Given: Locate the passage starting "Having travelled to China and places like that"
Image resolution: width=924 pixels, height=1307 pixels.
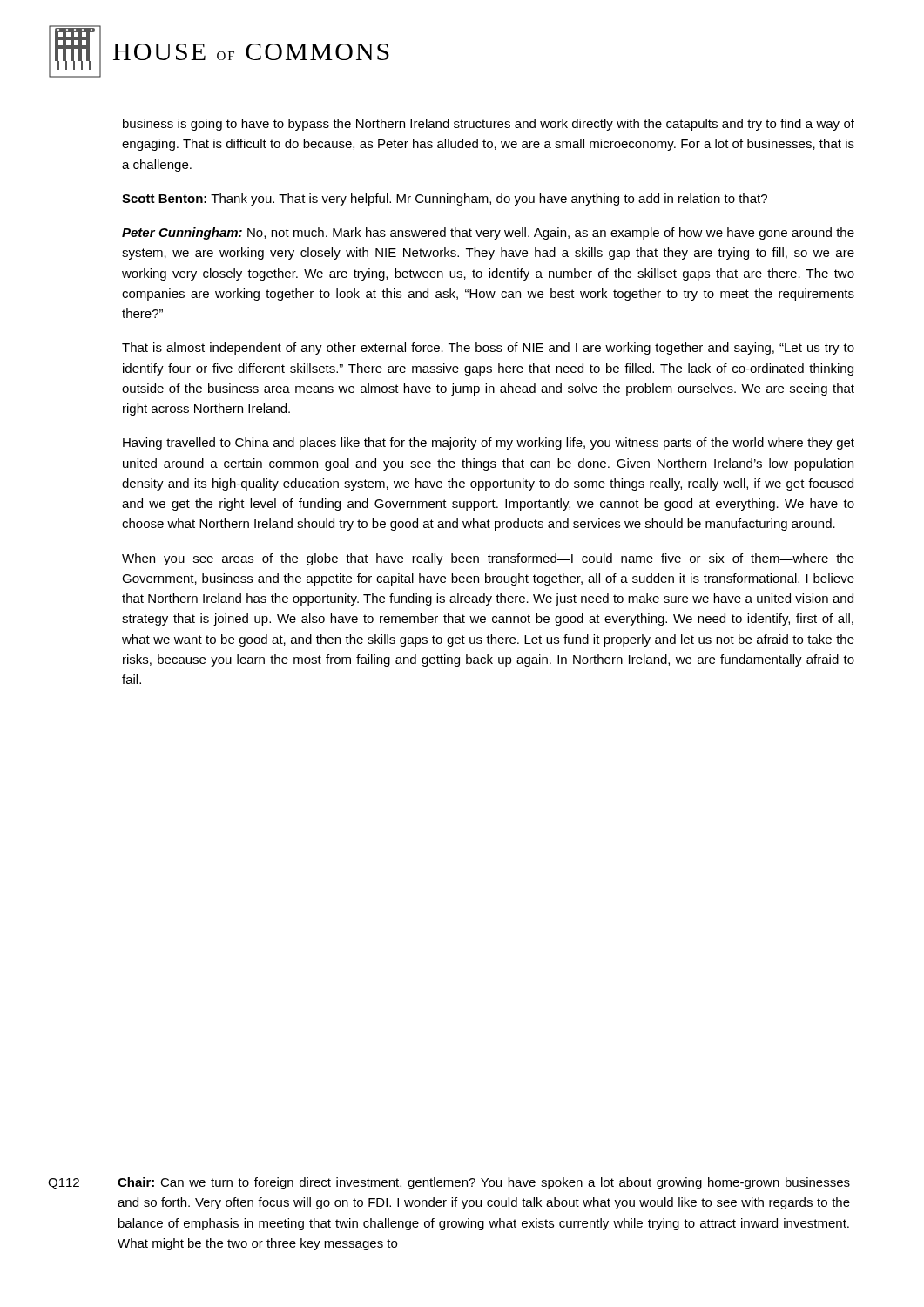Looking at the screenshot, I should [488, 483].
